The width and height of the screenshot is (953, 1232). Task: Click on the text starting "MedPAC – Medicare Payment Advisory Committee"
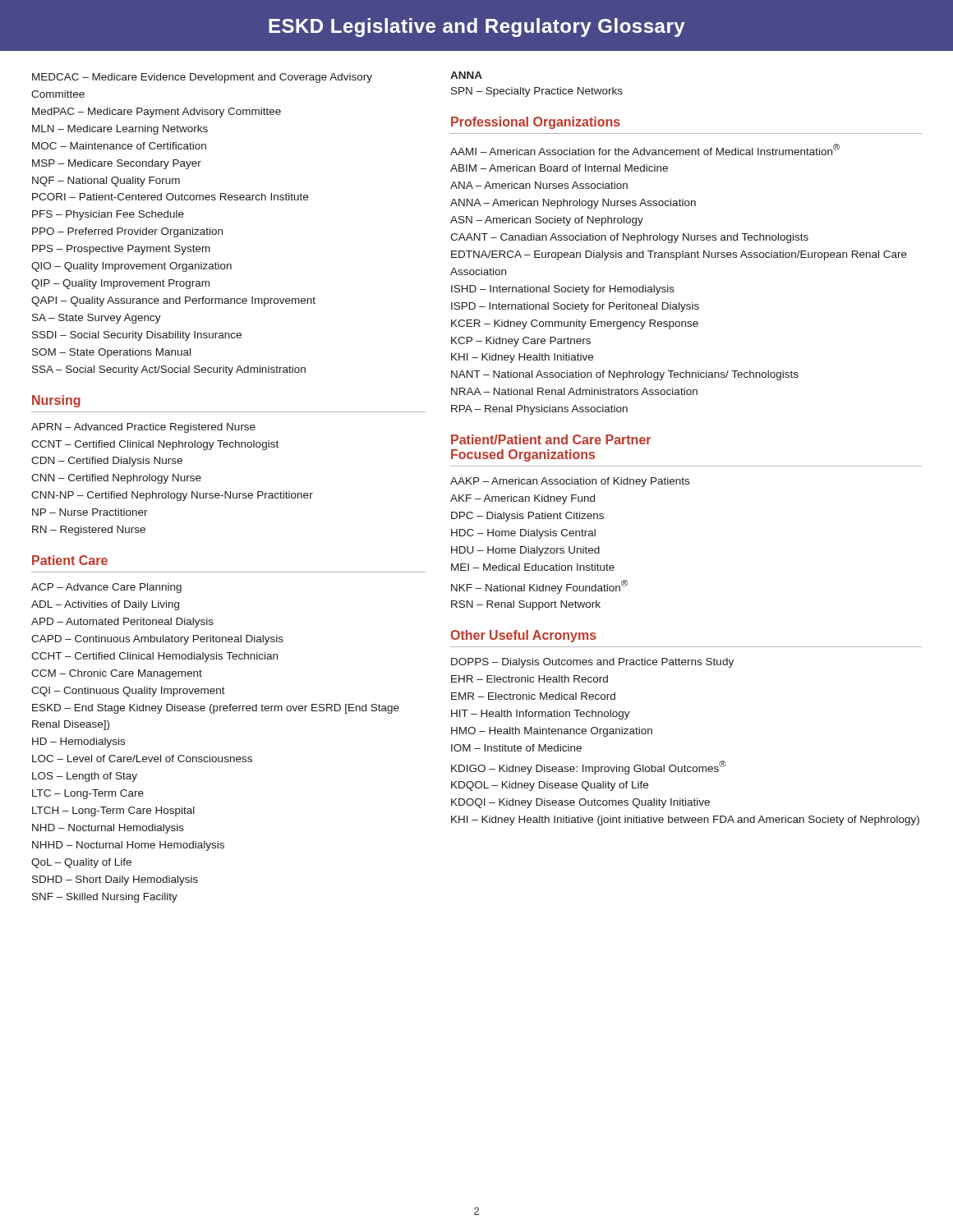click(x=156, y=111)
